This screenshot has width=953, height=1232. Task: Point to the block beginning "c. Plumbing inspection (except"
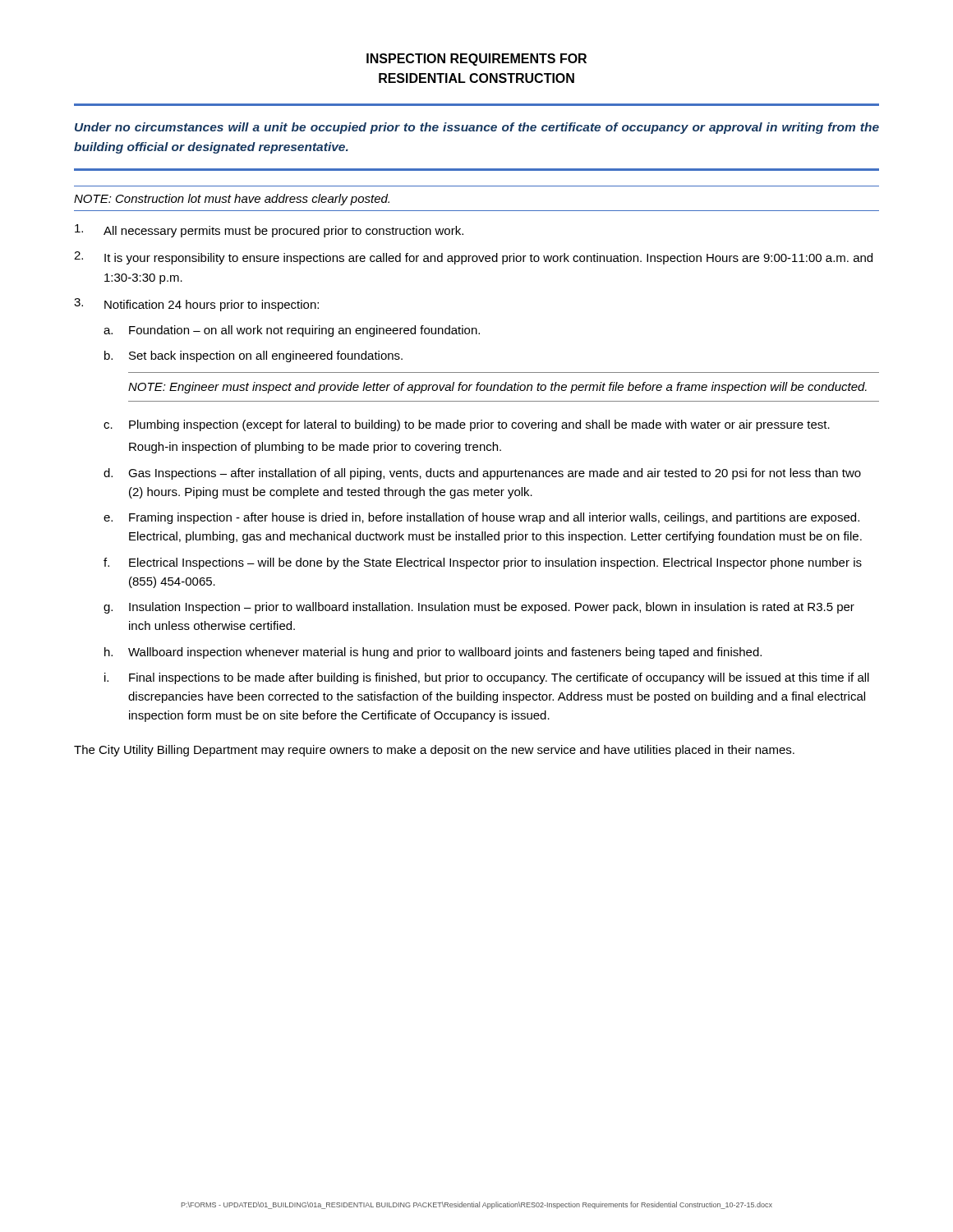coord(491,436)
